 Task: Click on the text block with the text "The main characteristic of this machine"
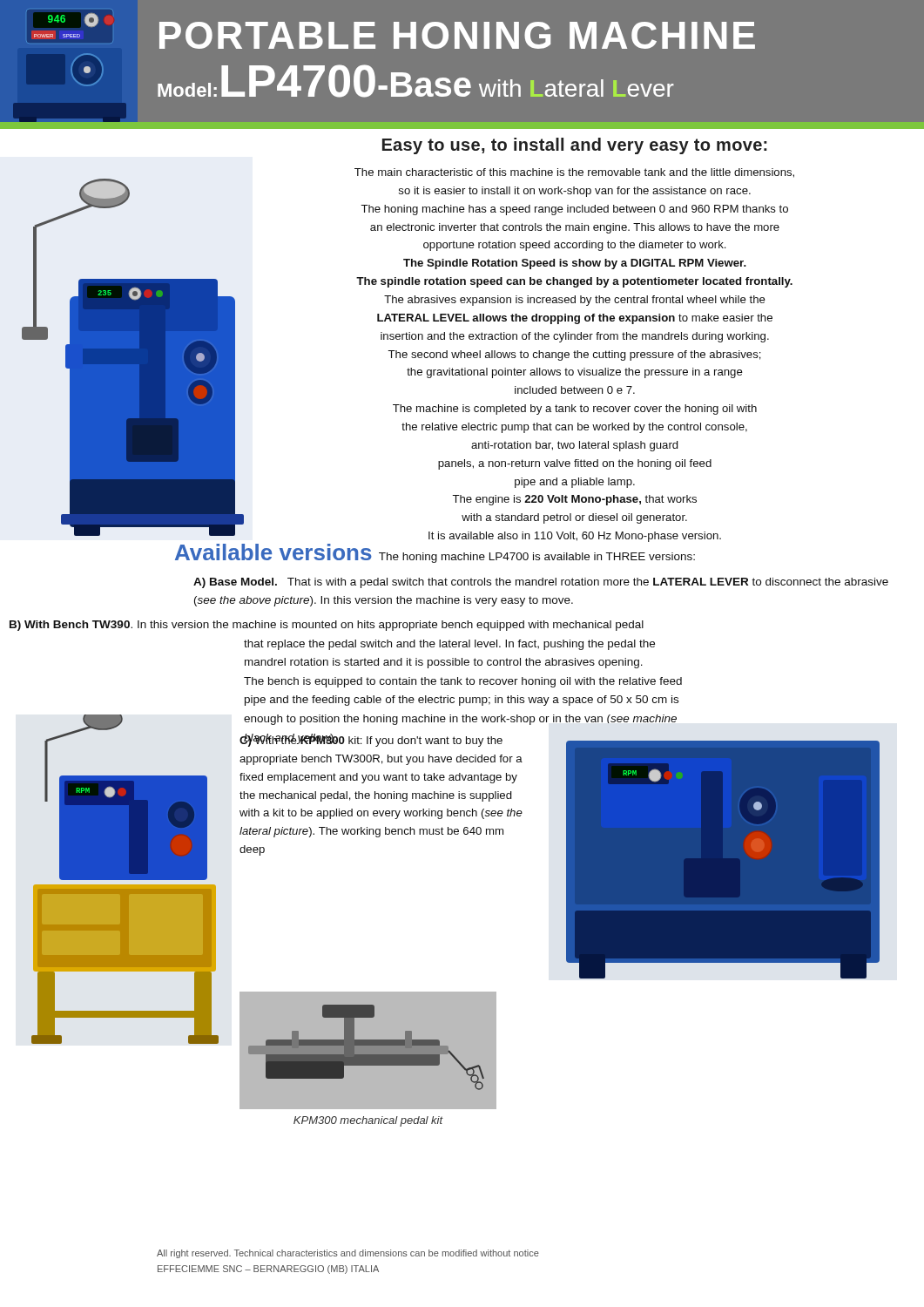tap(575, 354)
